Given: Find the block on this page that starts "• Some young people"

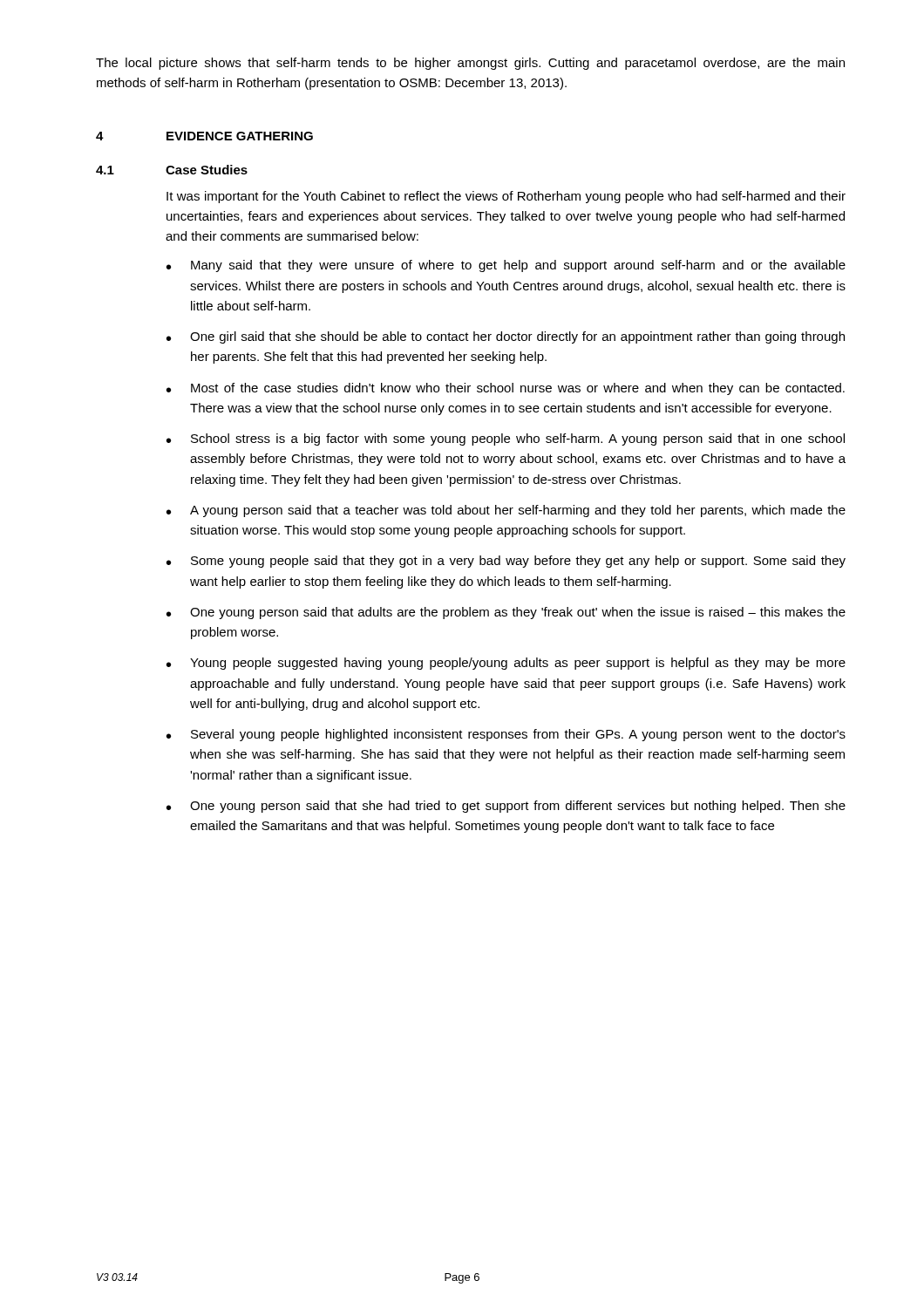Looking at the screenshot, I should pos(506,571).
